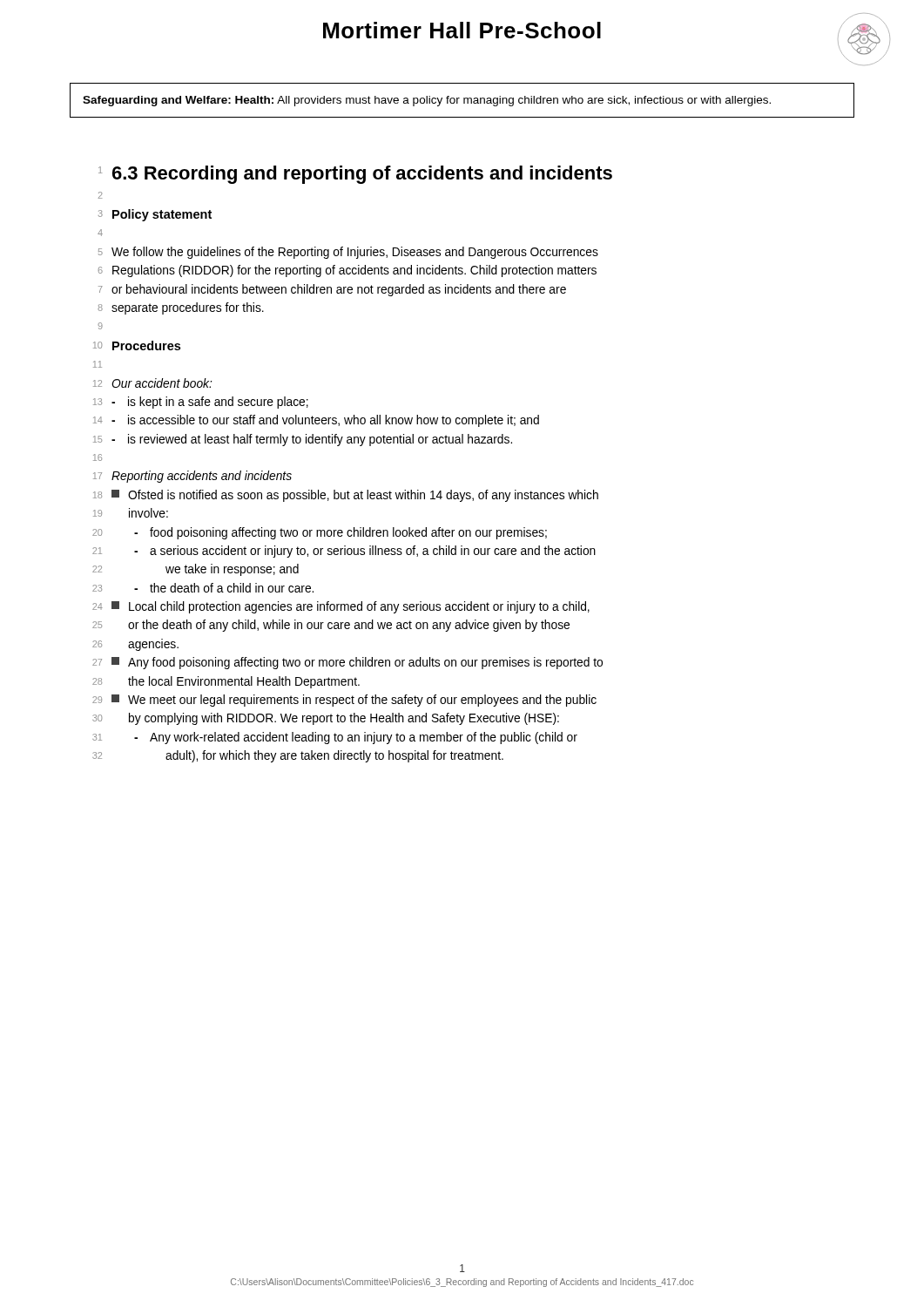This screenshot has height=1307, width=924.
Task: Click on the passage starting "Our accident book:"
Action: [162, 383]
